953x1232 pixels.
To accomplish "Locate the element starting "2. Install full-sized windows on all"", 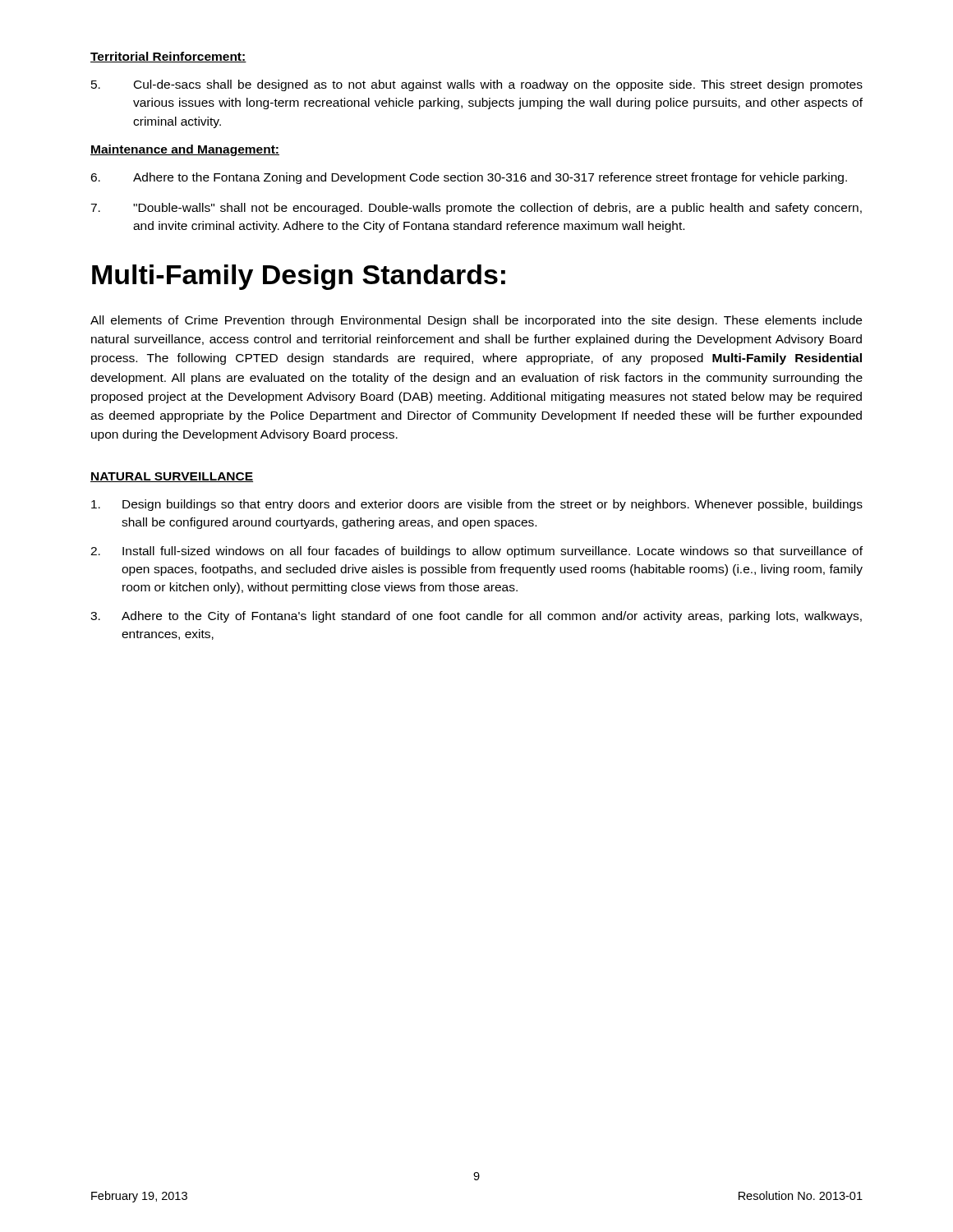I will click(x=476, y=569).
